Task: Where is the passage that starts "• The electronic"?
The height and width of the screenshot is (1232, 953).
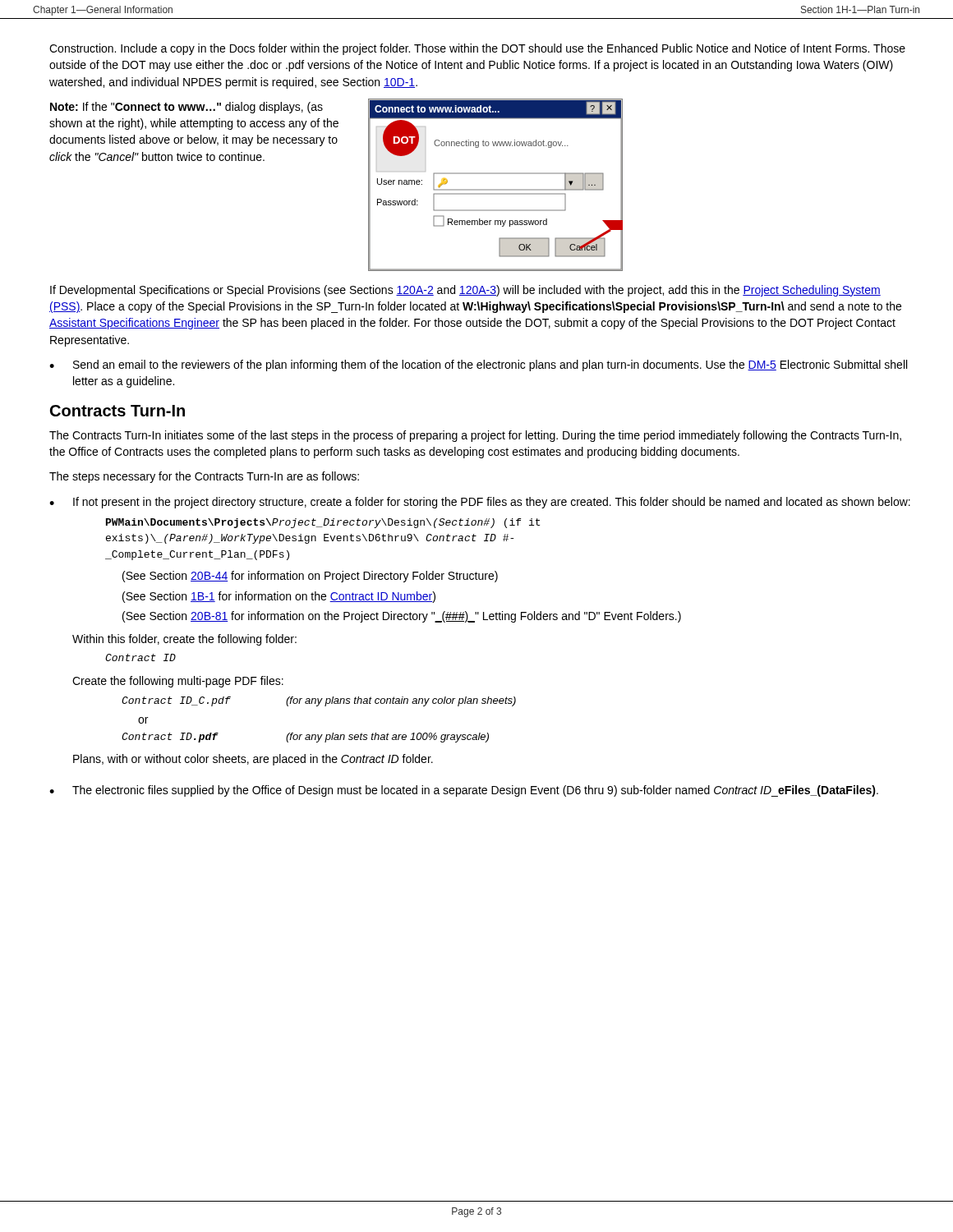Action: click(x=481, y=792)
